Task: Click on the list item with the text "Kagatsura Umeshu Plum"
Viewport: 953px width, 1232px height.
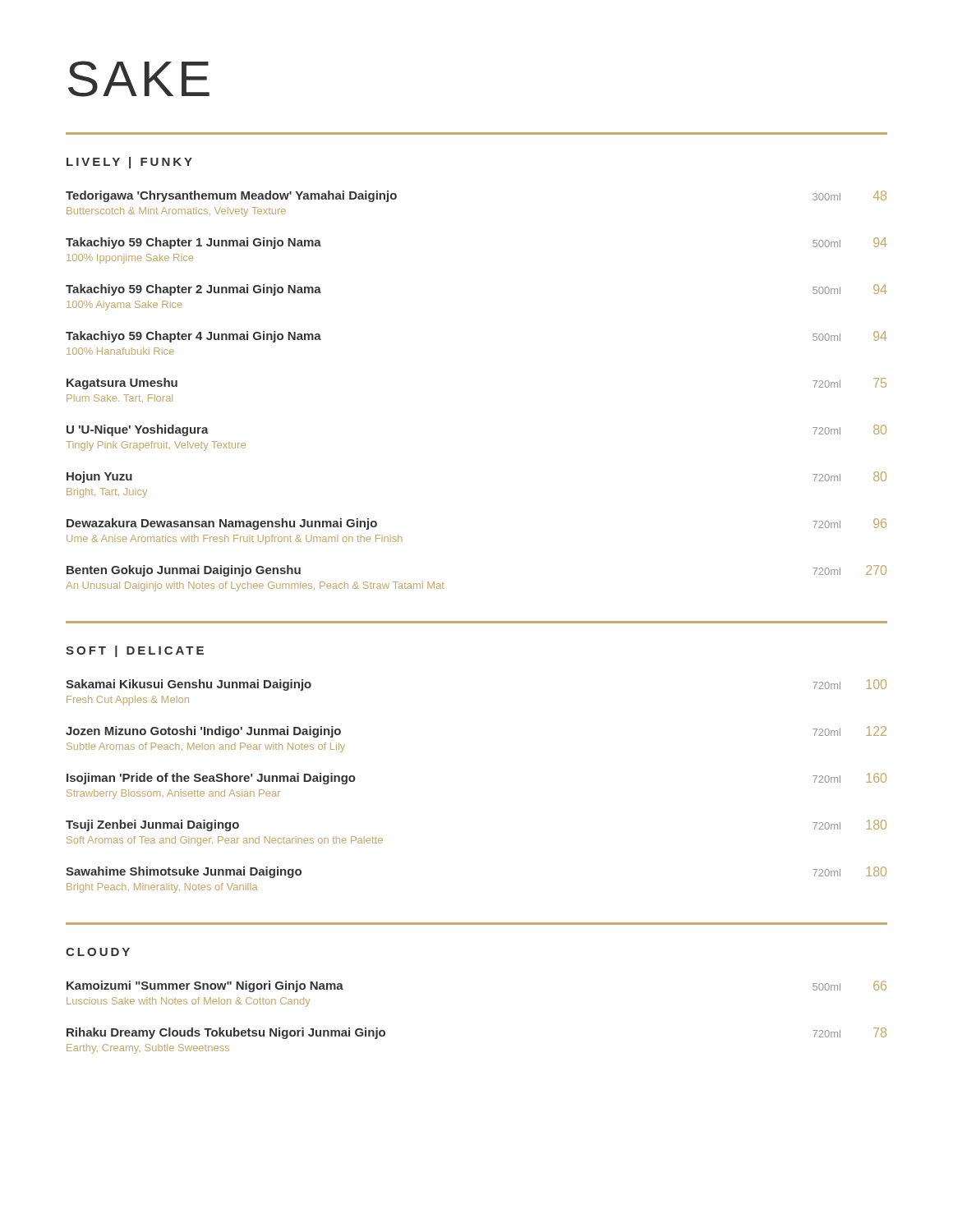Action: tap(120, 383)
